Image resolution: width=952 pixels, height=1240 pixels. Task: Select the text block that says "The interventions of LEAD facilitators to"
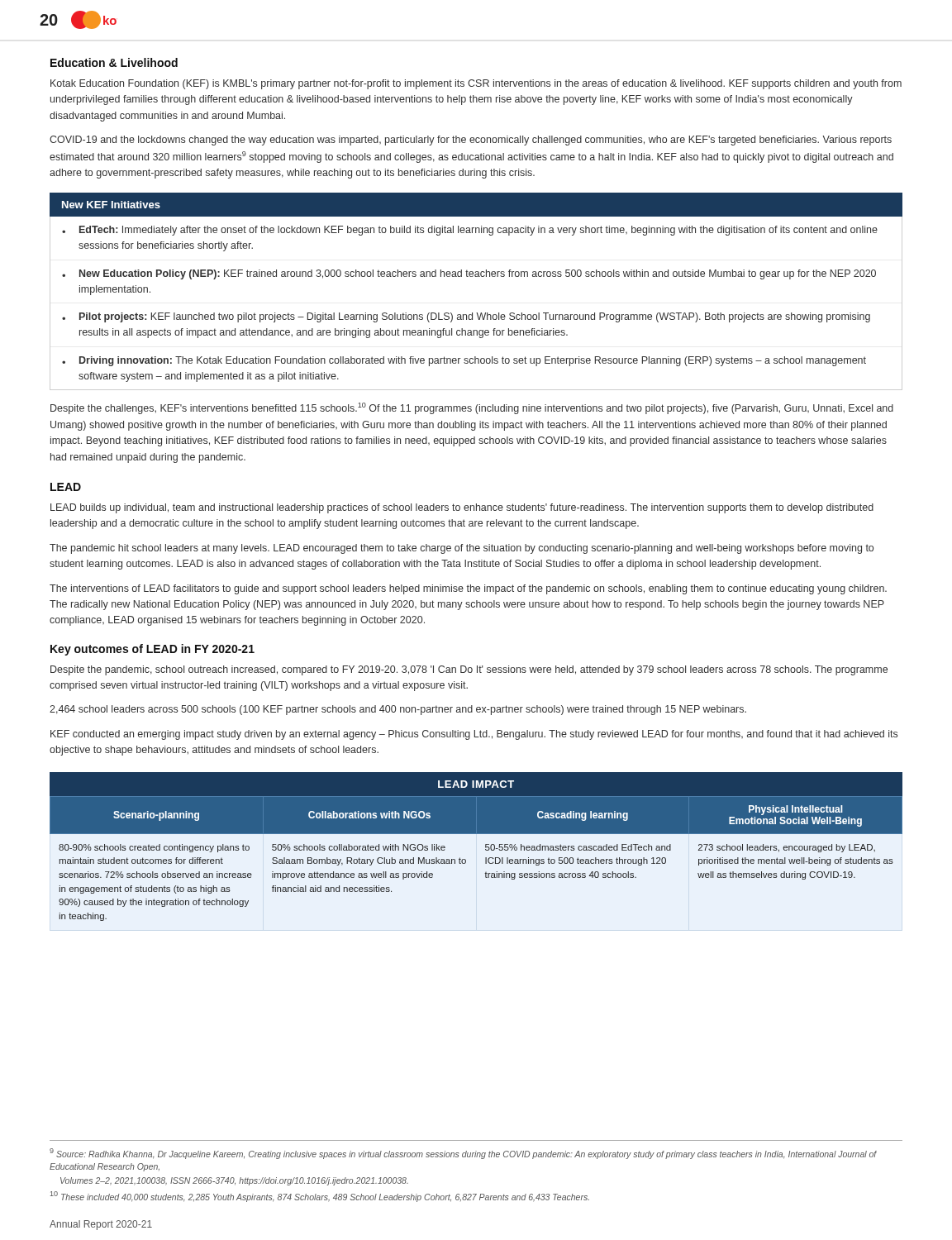coord(468,604)
